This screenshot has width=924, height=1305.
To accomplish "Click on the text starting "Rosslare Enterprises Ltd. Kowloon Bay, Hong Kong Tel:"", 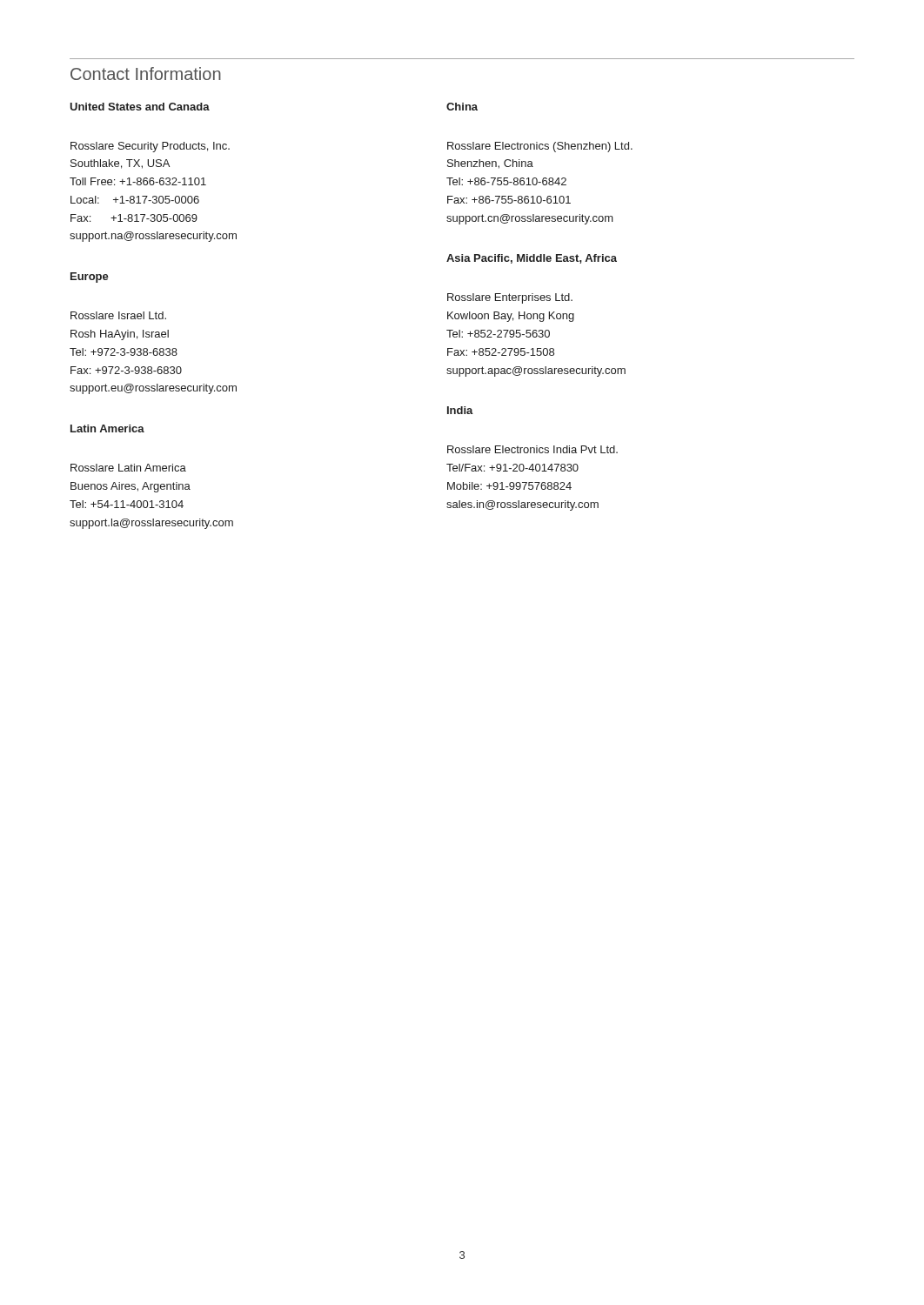I will coord(510,298).
